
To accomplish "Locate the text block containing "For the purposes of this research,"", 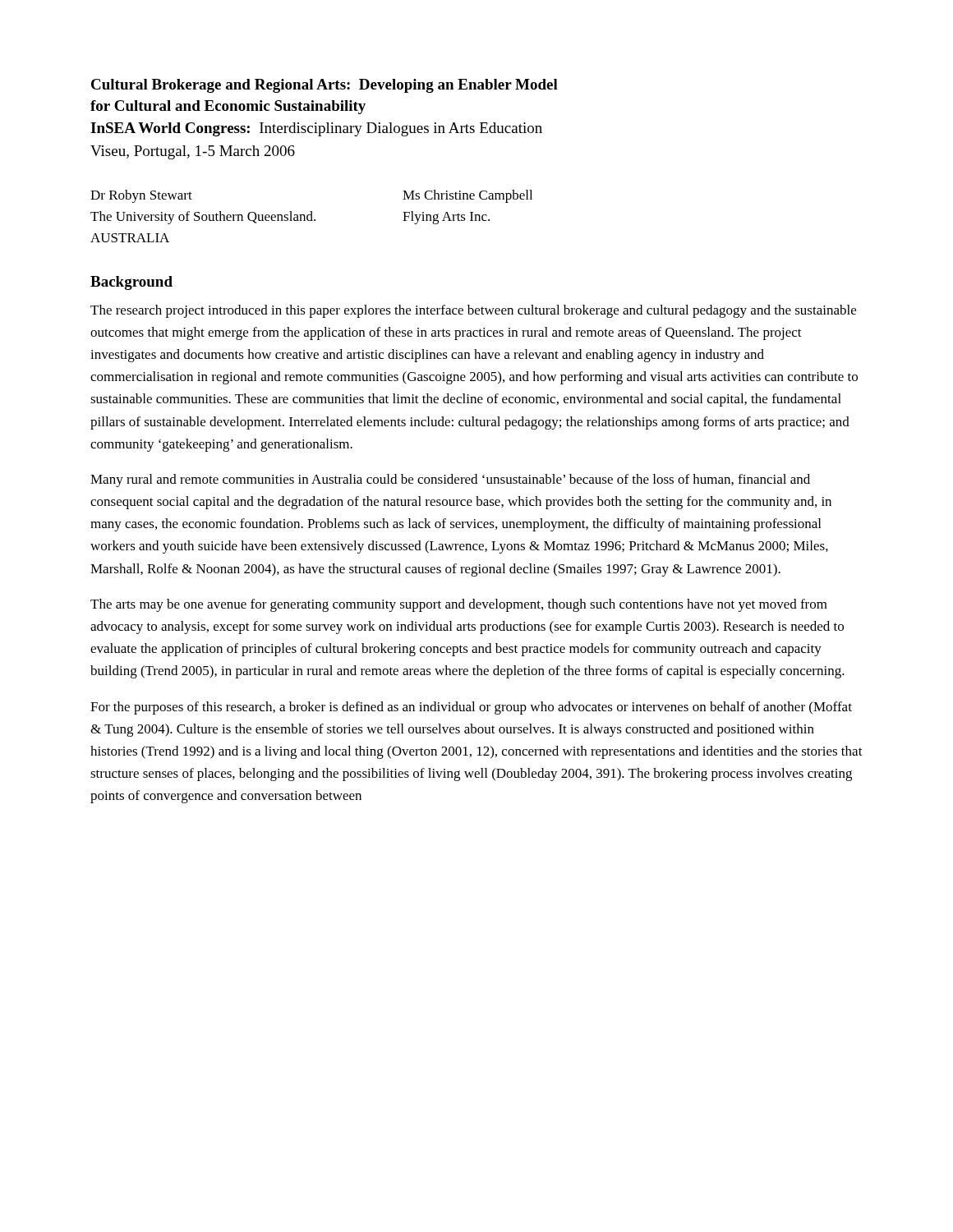I will [x=476, y=751].
